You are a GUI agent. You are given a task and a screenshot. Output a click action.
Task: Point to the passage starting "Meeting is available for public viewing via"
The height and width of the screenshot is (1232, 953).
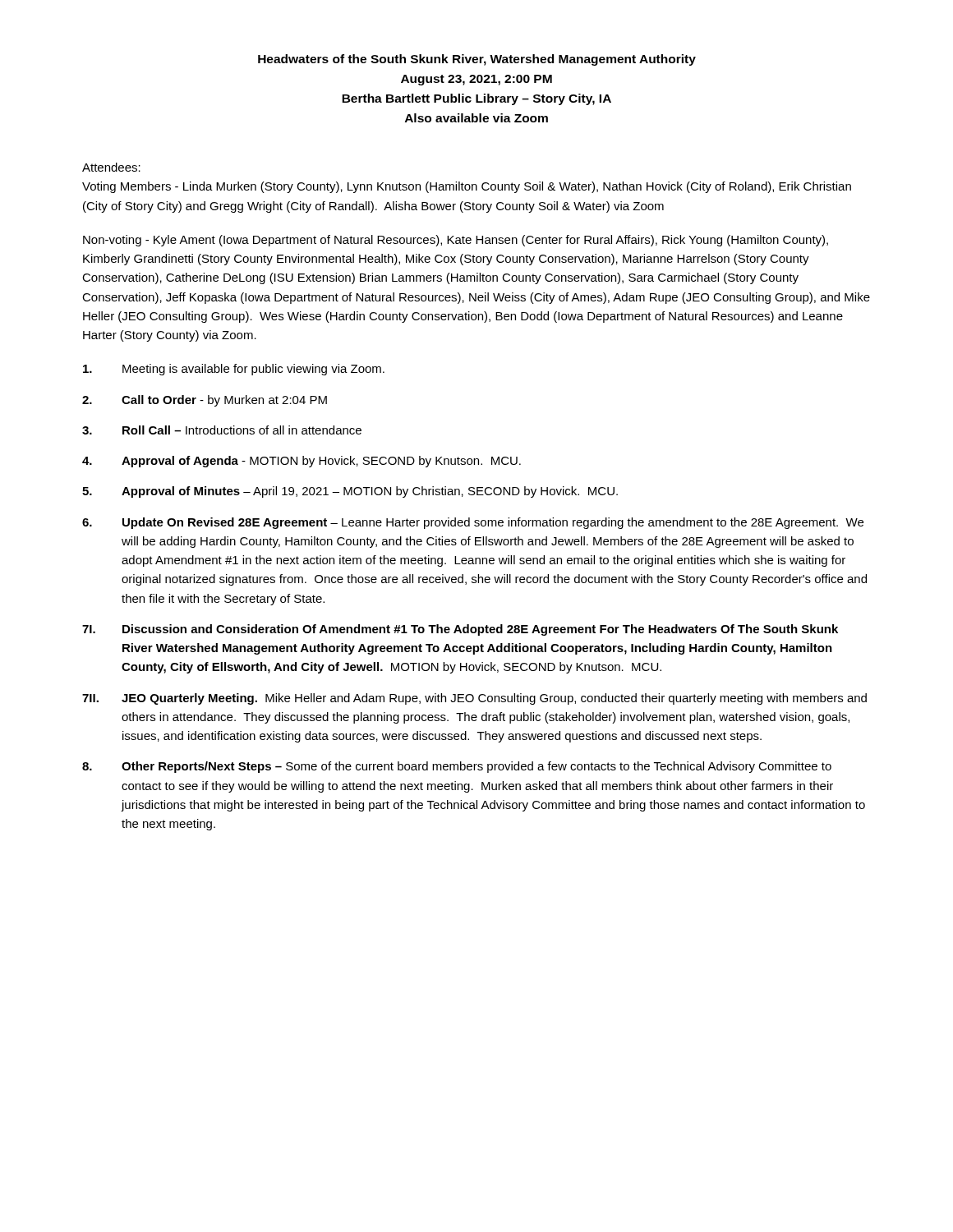point(234,370)
